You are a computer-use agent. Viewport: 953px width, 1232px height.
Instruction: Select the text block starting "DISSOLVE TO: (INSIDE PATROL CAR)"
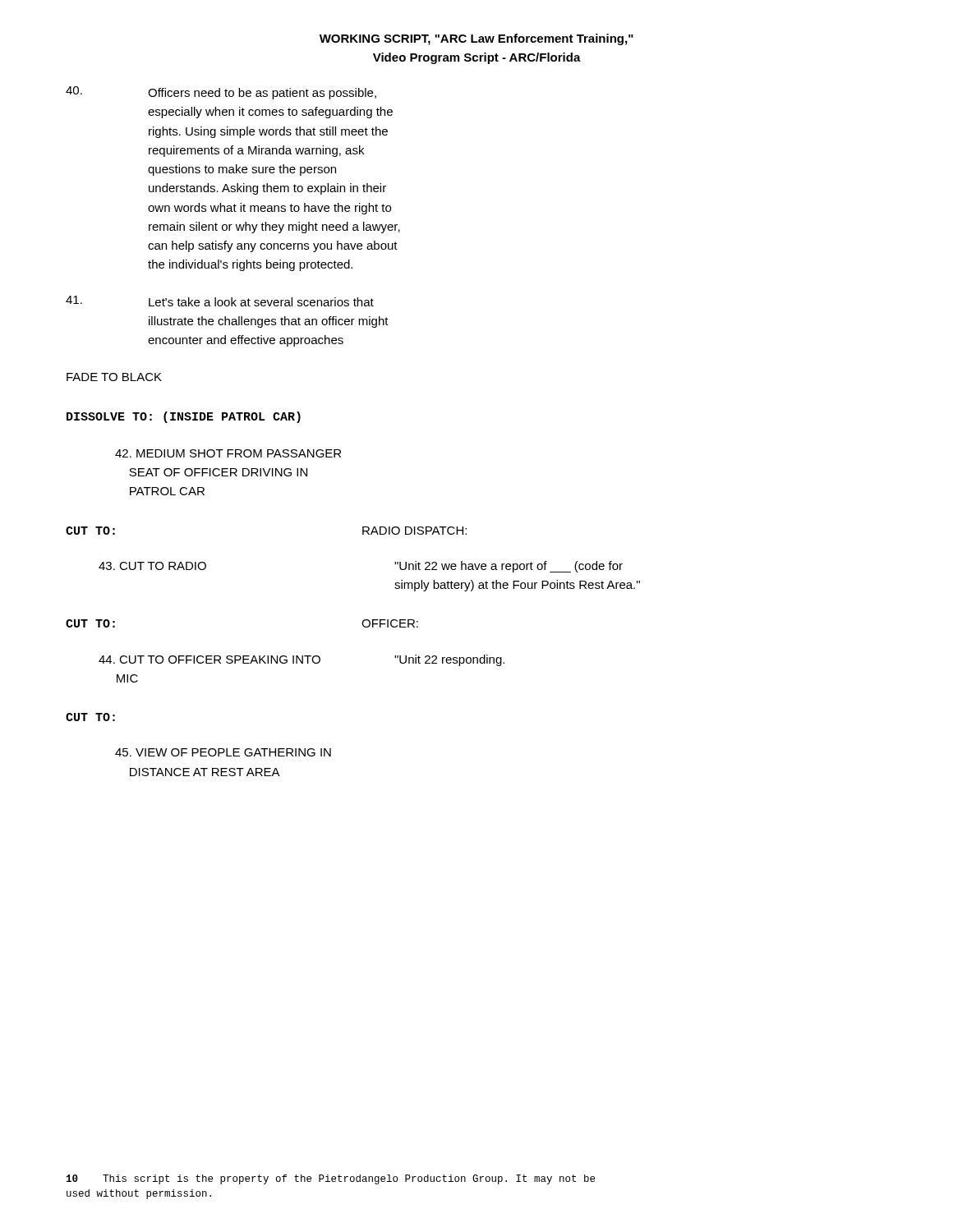(184, 417)
